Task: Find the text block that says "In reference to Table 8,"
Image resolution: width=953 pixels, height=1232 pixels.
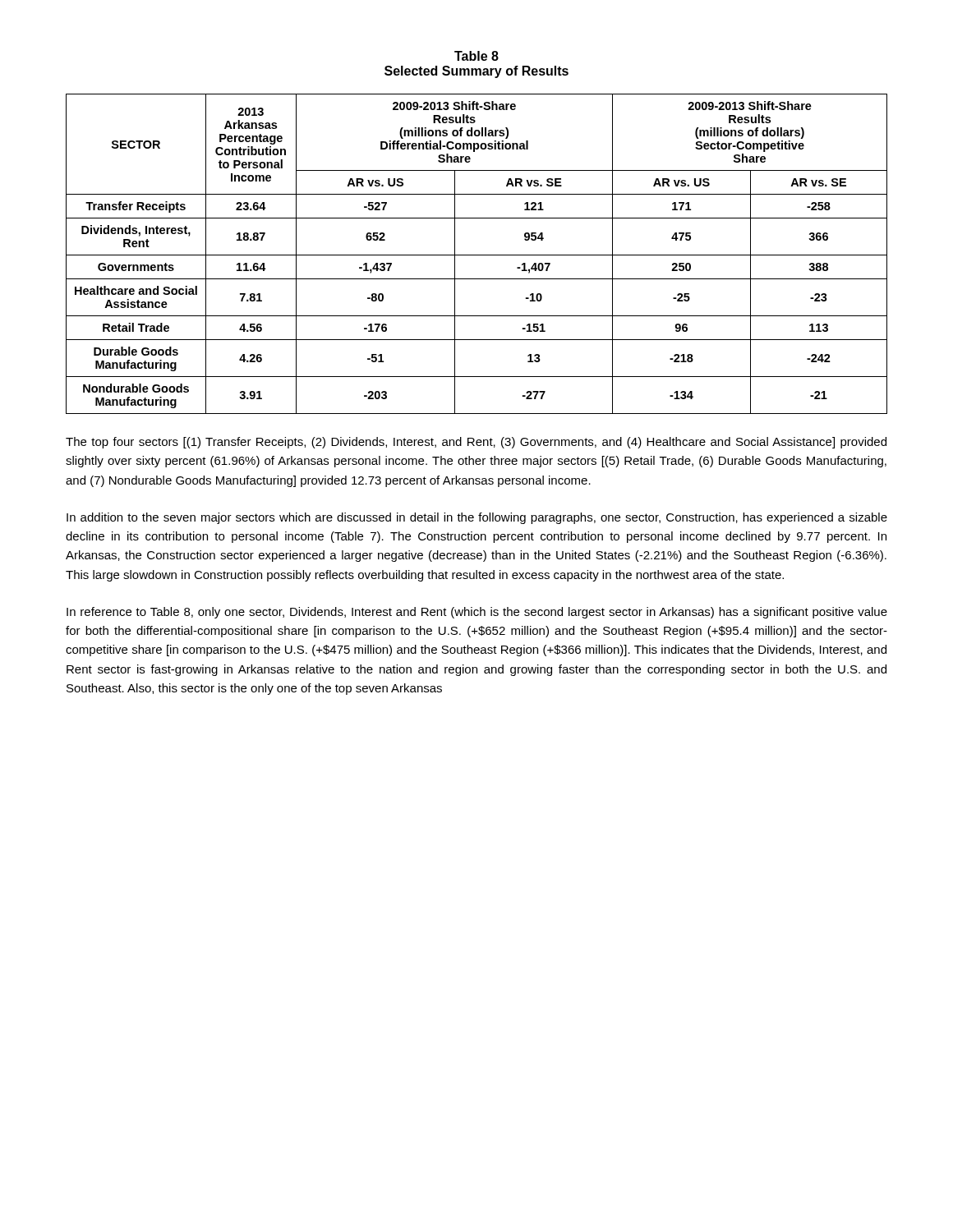Action: tap(476, 649)
